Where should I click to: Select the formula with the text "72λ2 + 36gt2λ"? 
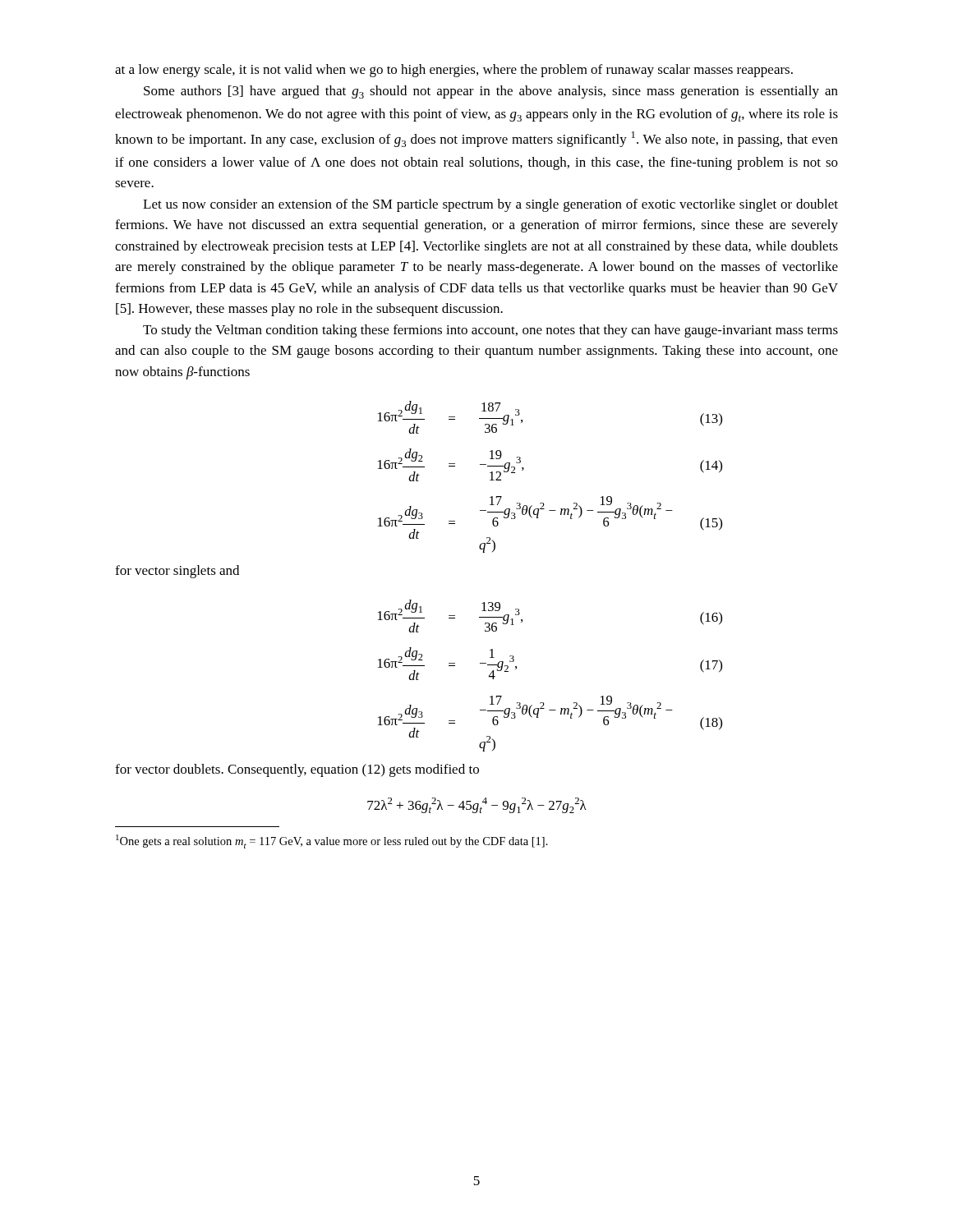[x=476, y=806]
